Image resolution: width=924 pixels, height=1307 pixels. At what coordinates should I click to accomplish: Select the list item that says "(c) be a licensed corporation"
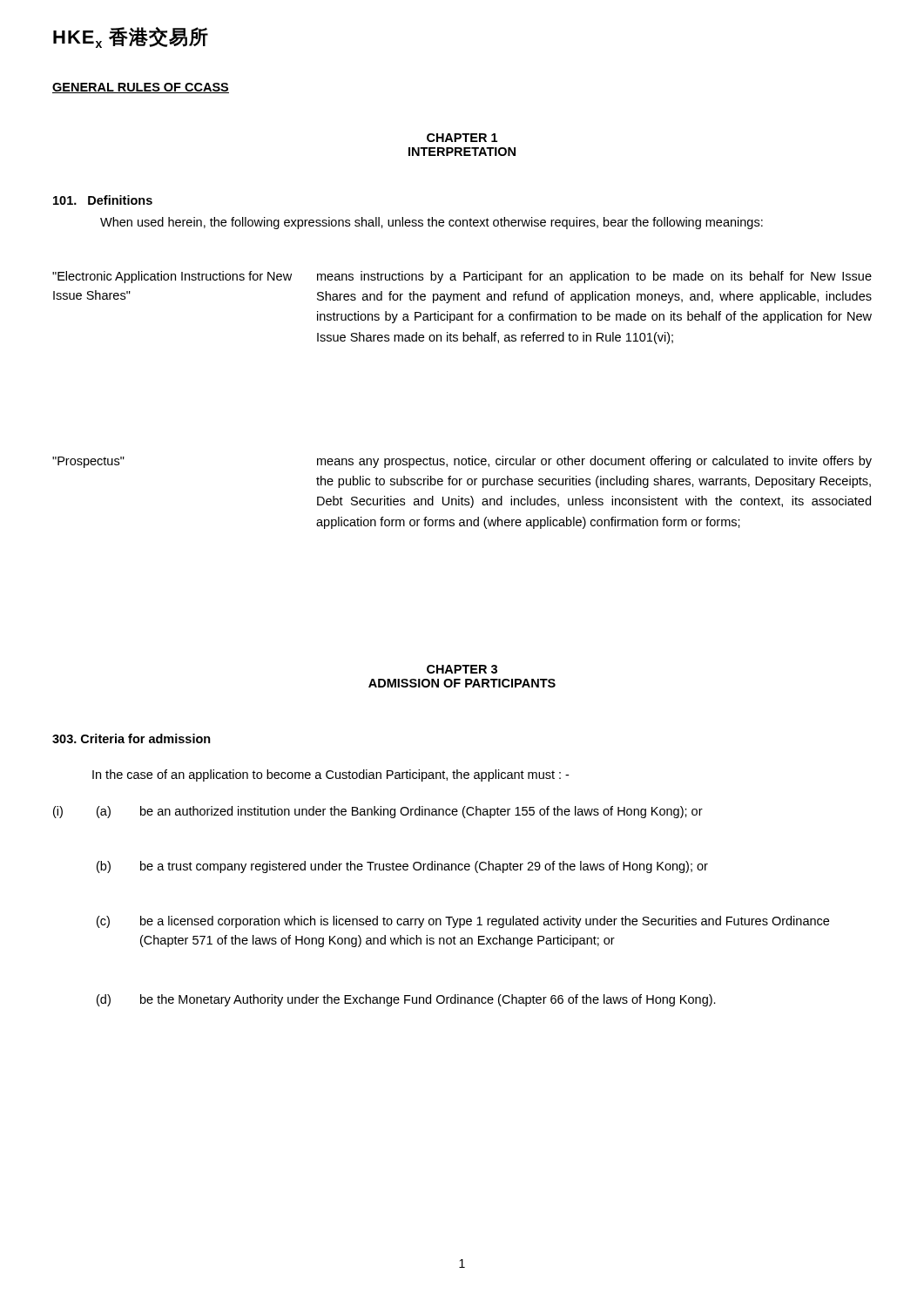[x=462, y=931]
